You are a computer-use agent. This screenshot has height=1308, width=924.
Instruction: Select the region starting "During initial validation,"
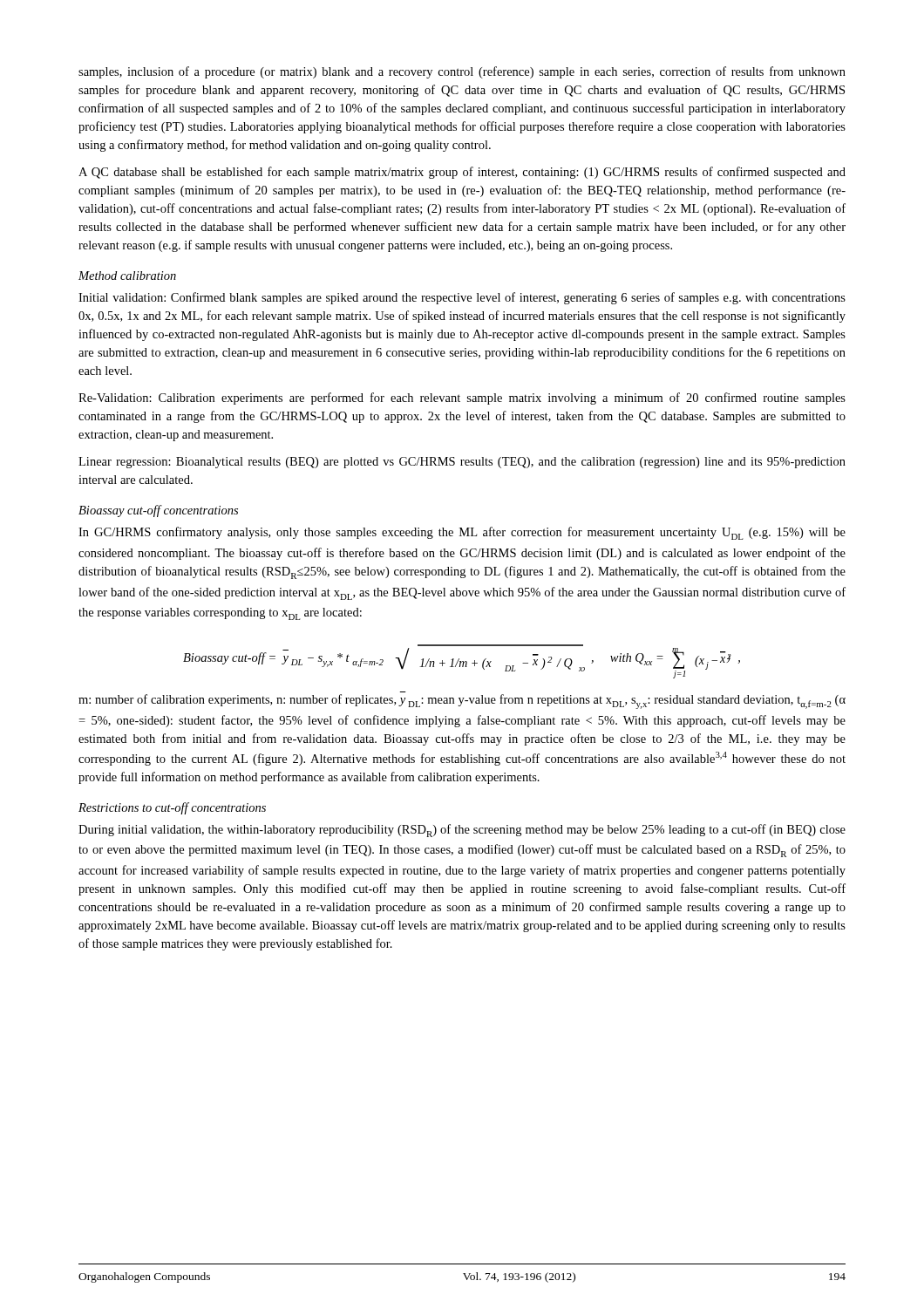pos(462,886)
